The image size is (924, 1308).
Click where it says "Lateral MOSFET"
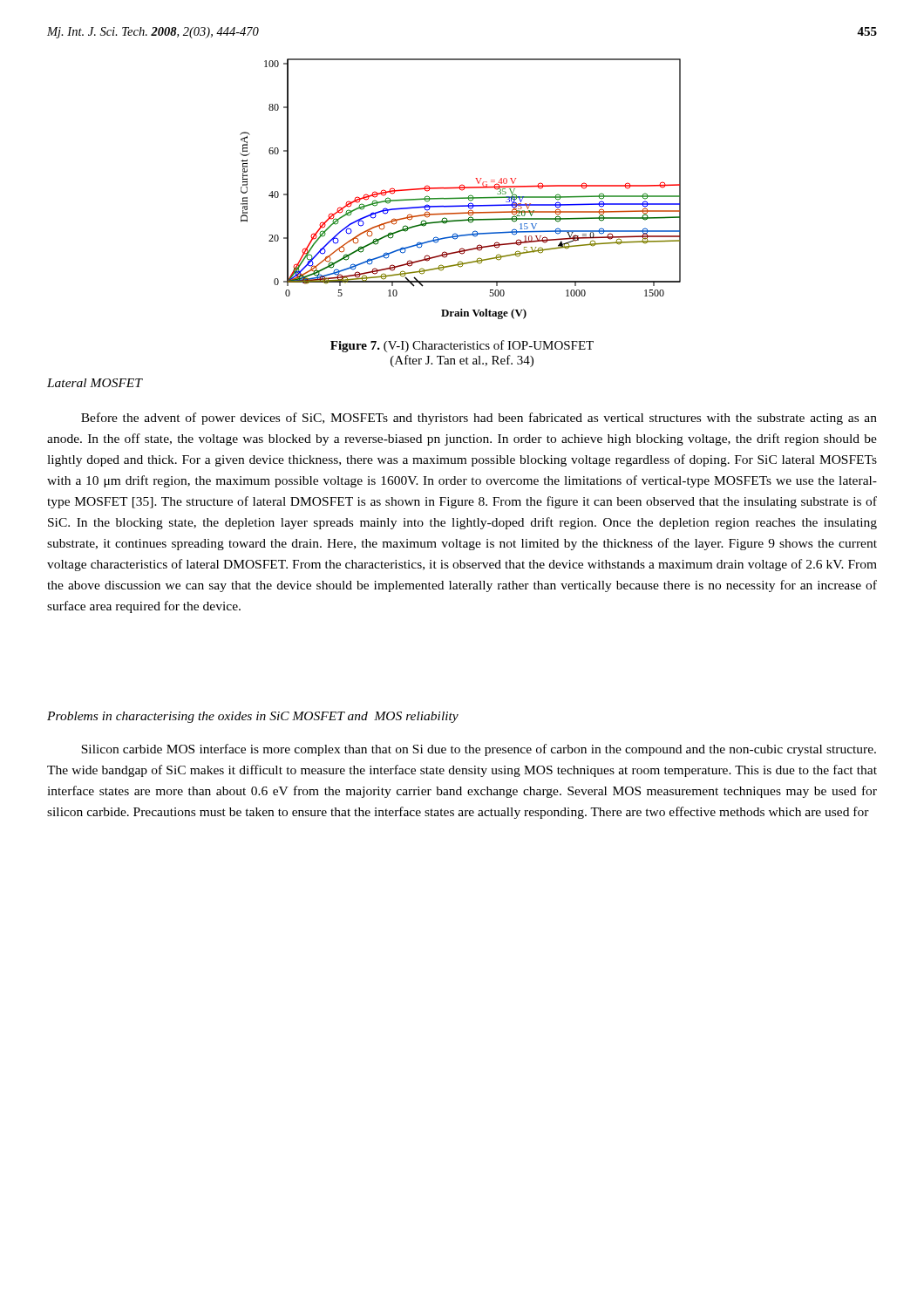(95, 382)
